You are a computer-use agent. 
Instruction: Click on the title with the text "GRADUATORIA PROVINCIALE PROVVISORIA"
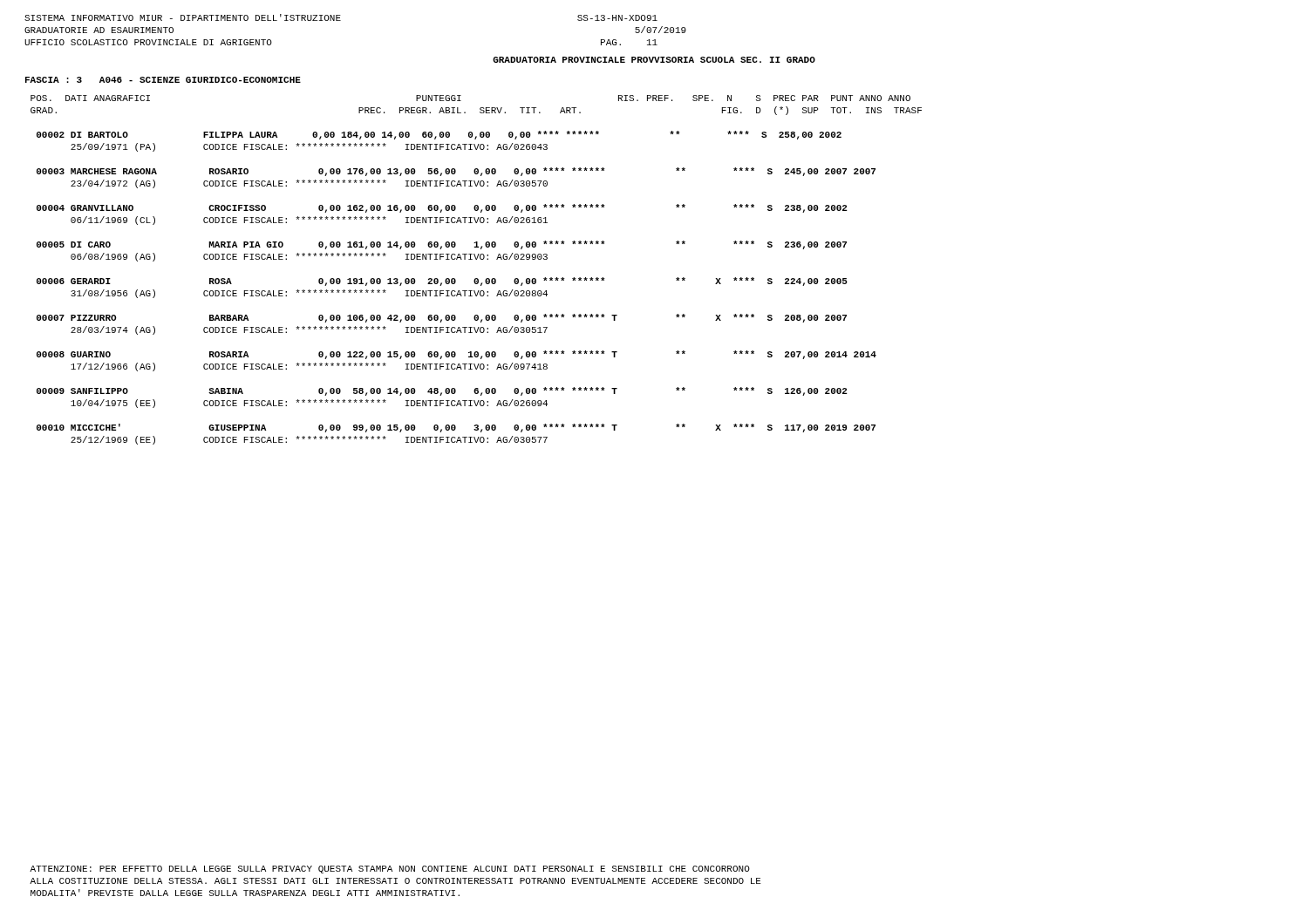pyautogui.click(x=654, y=60)
